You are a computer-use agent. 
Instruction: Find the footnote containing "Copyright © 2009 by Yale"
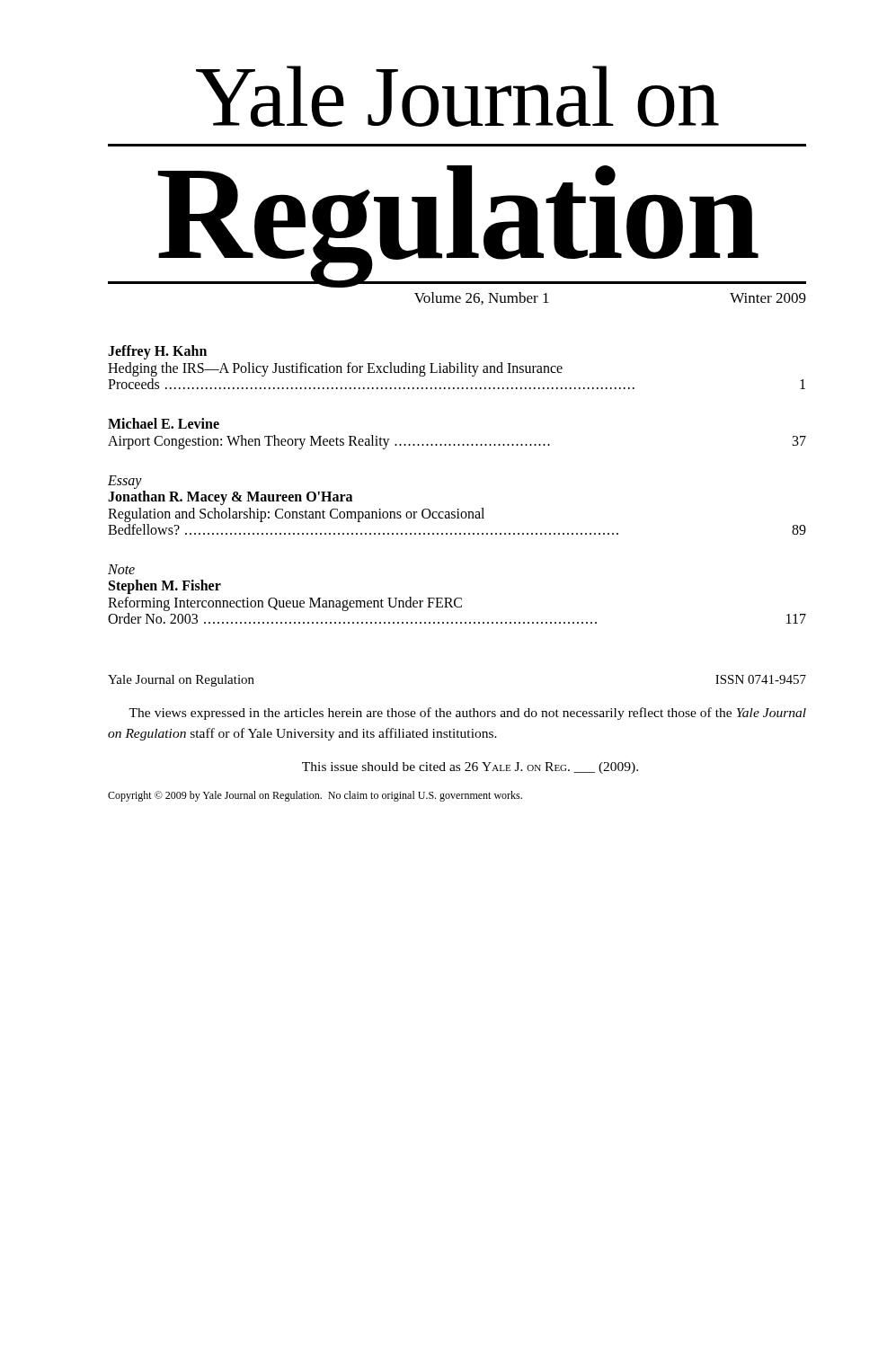tap(315, 795)
